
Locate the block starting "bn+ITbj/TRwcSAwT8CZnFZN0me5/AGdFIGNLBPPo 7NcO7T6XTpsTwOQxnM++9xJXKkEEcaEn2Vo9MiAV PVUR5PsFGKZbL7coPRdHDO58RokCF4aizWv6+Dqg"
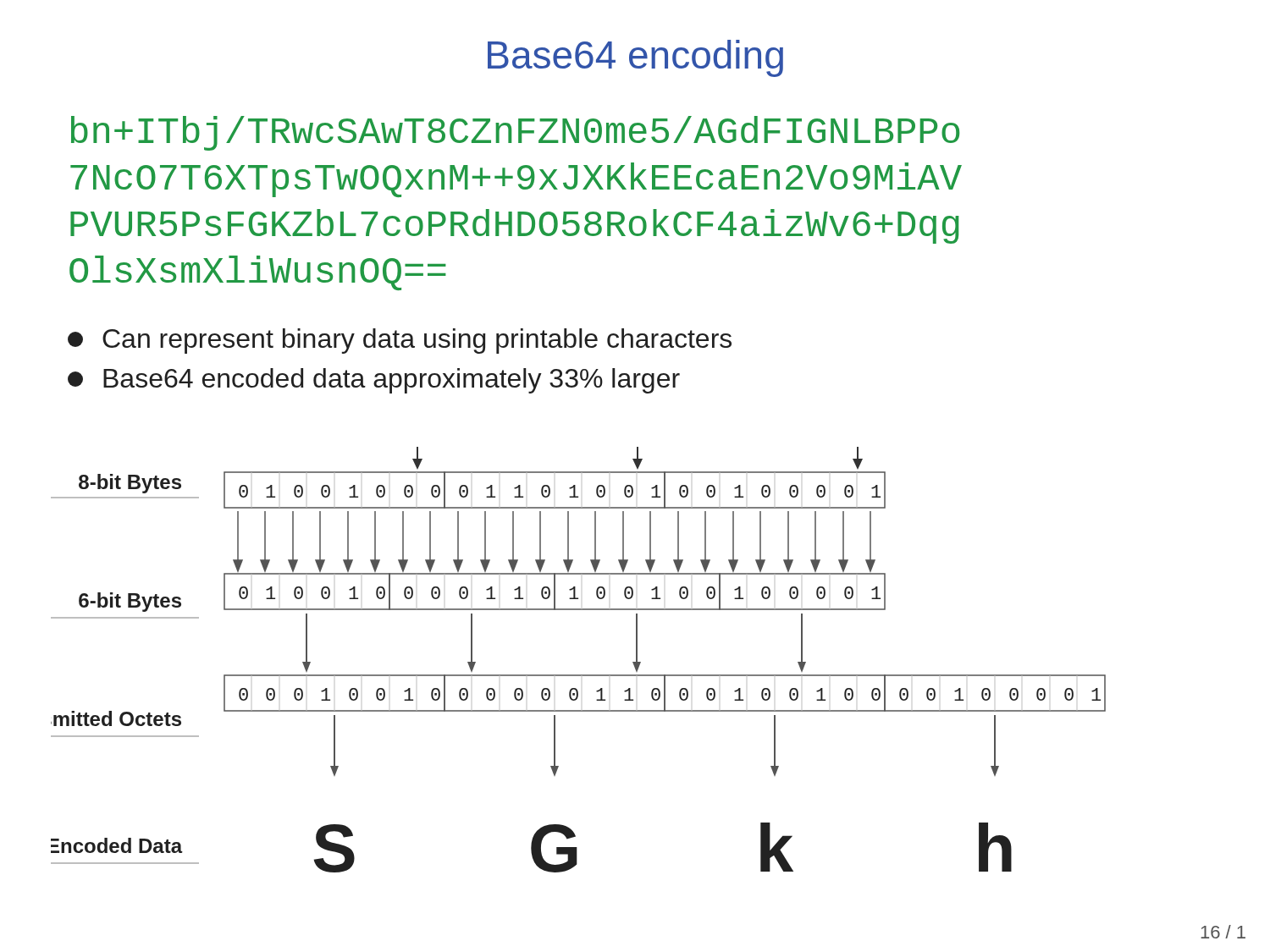(515, 203)
